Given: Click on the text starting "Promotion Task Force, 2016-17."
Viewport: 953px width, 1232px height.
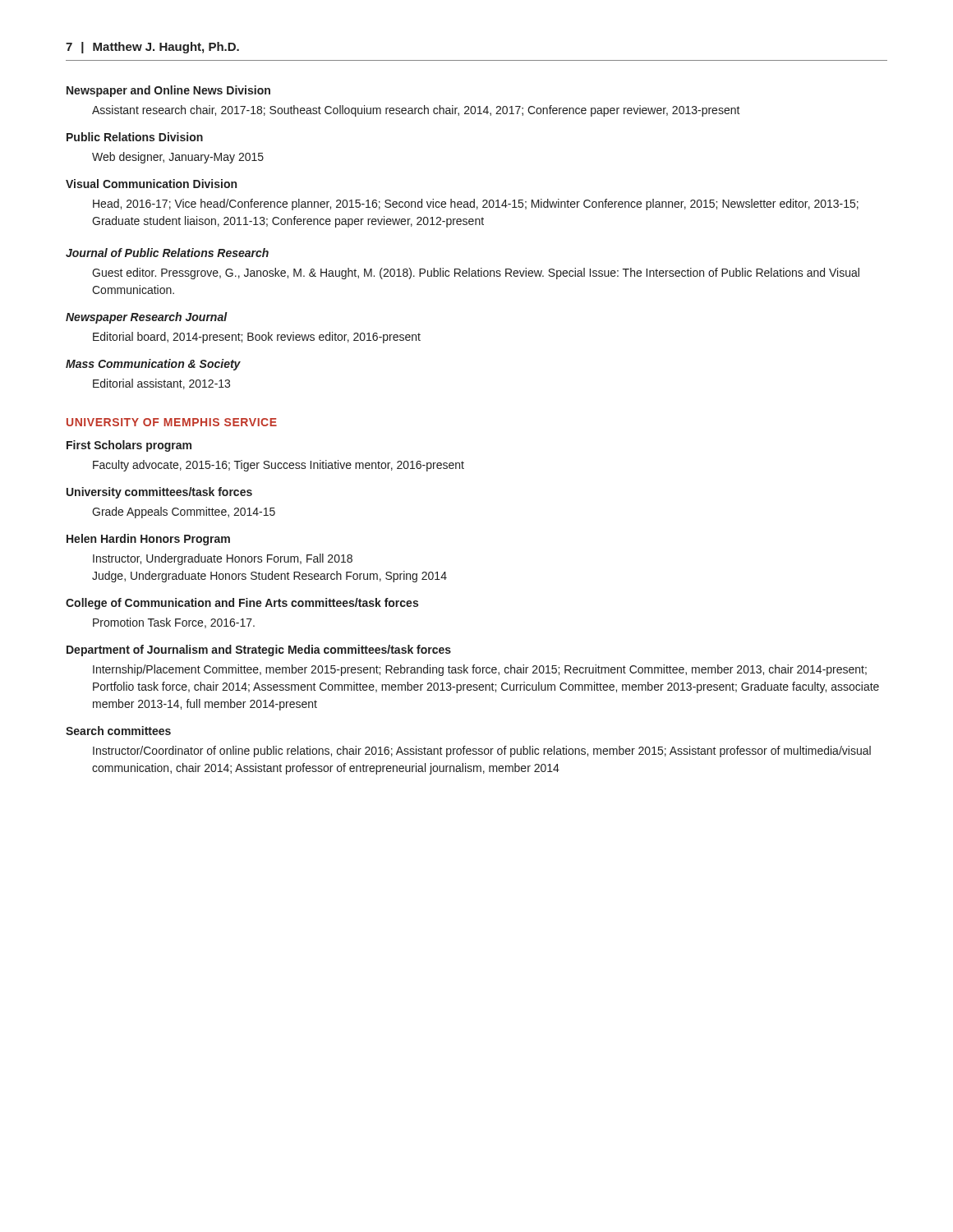Looking at the screenshot, I should click(x=174, y=623).
